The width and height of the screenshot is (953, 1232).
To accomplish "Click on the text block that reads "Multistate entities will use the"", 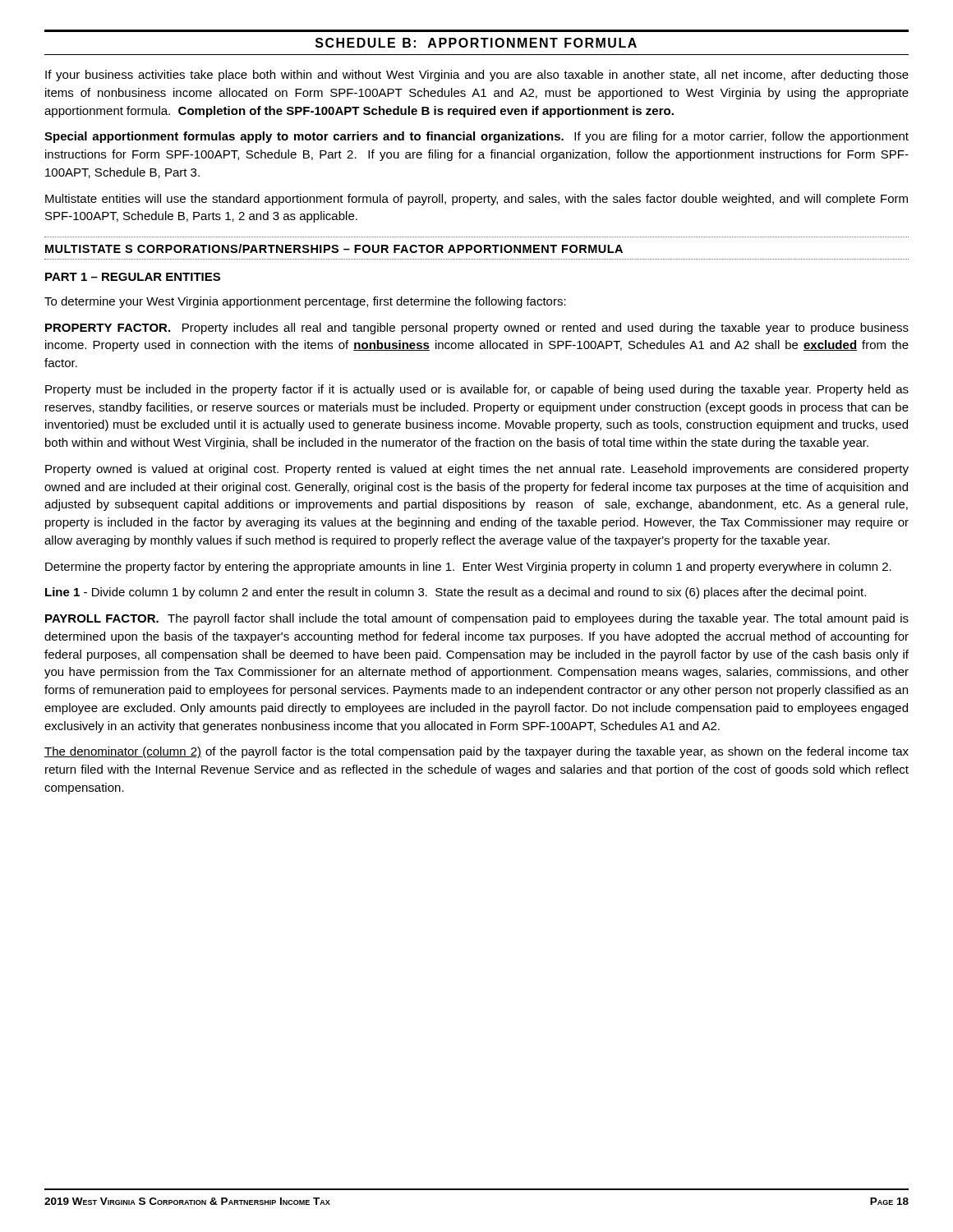I will [476, 207].
